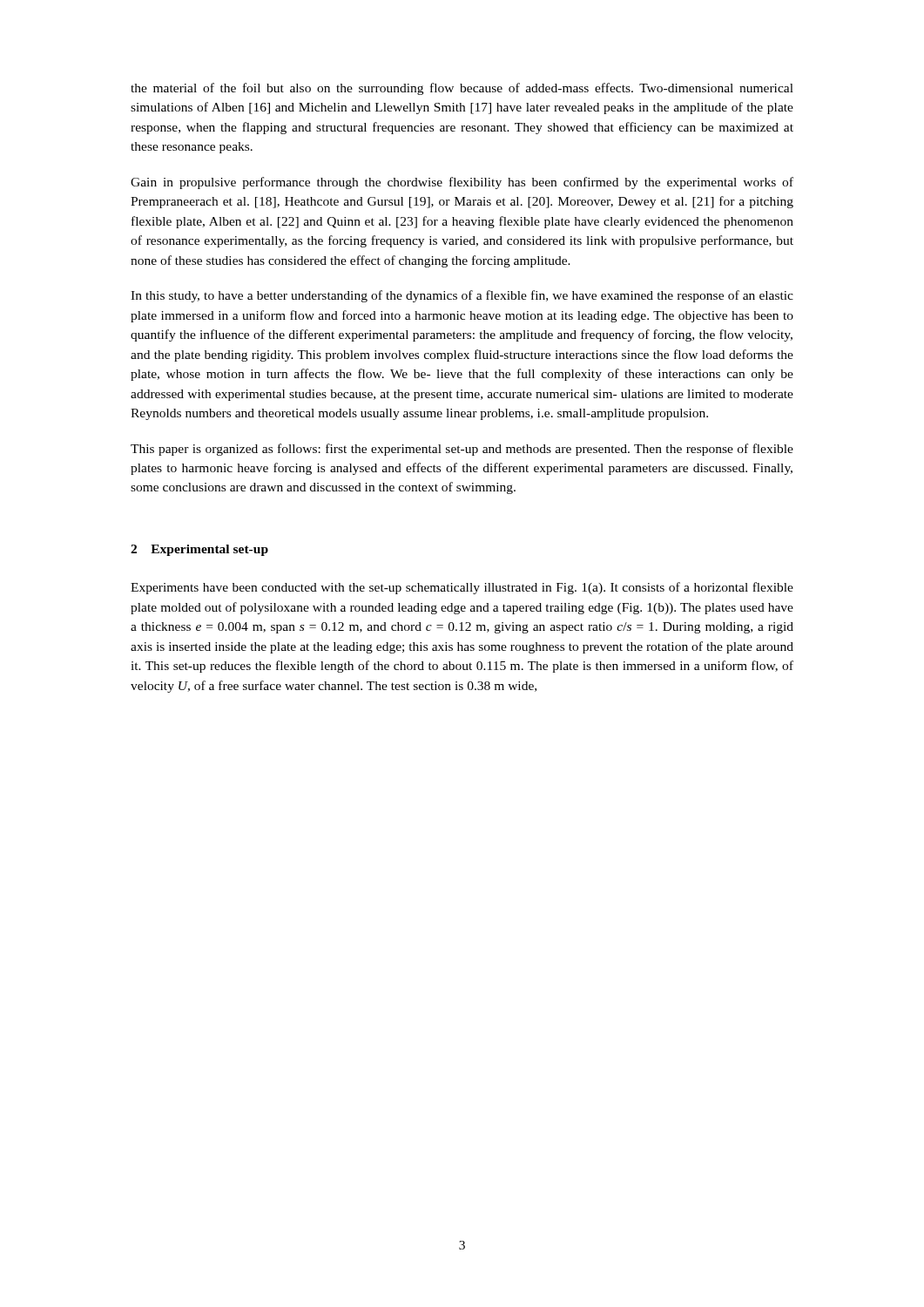Select the text block that says "In this study, to have a better understanding"
The image size is (924, 1307).
point(462,354)
